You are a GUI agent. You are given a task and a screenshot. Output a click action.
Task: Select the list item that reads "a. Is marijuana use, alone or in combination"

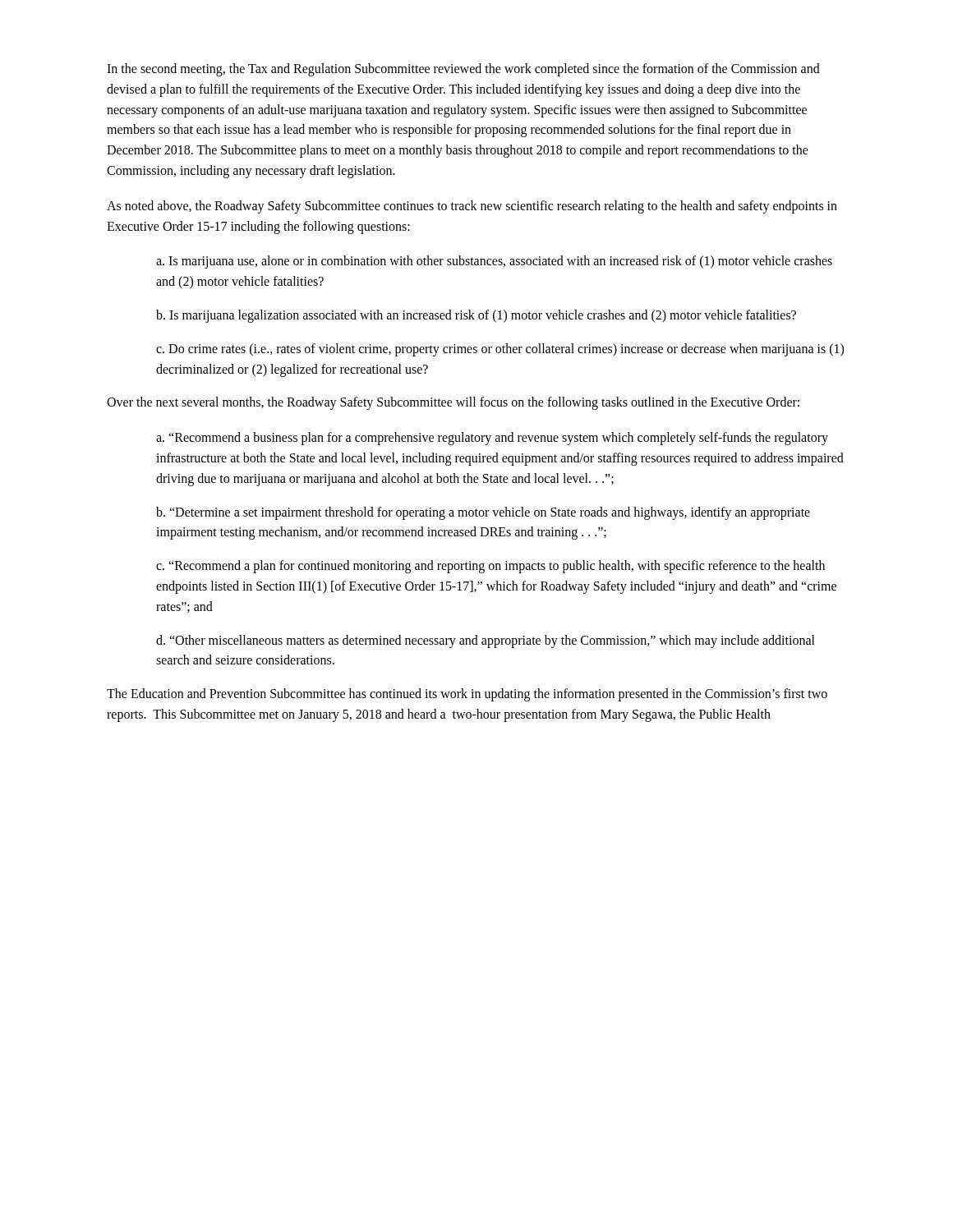(x=494, y=271)
